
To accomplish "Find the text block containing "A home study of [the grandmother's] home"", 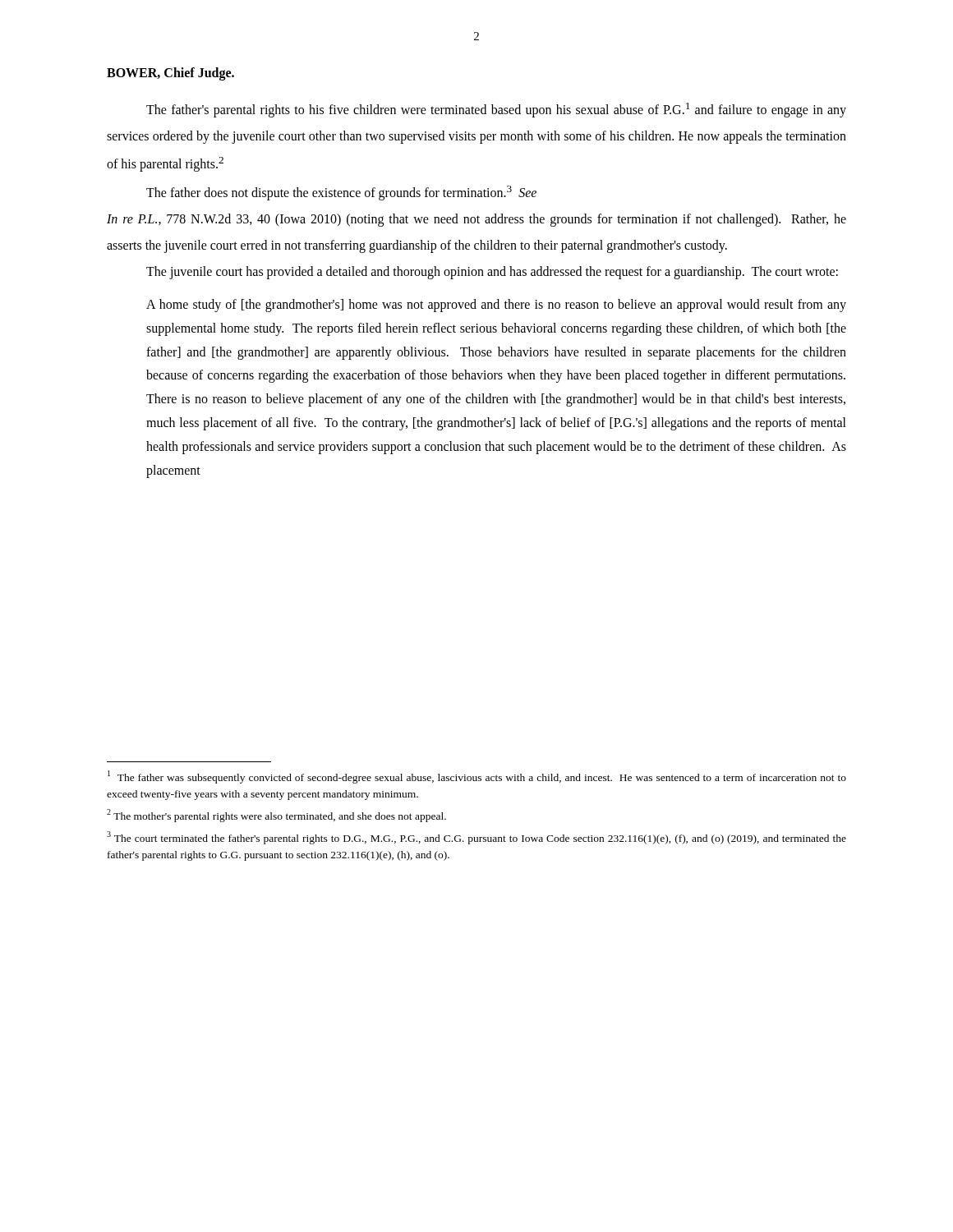I will [x=496, y=387].
